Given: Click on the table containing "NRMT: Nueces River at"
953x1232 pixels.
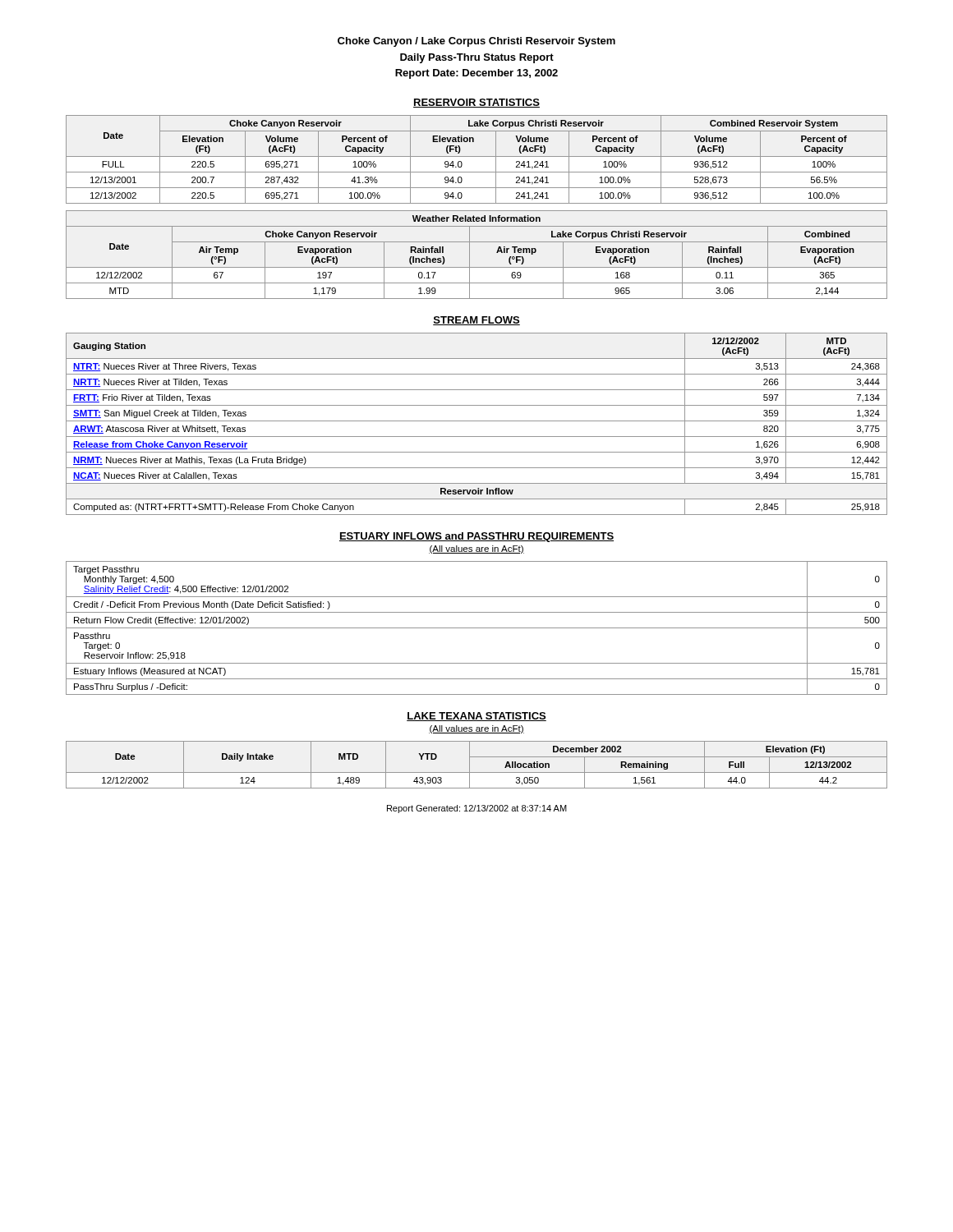Looking at the screenshot, I should point(476,423).
